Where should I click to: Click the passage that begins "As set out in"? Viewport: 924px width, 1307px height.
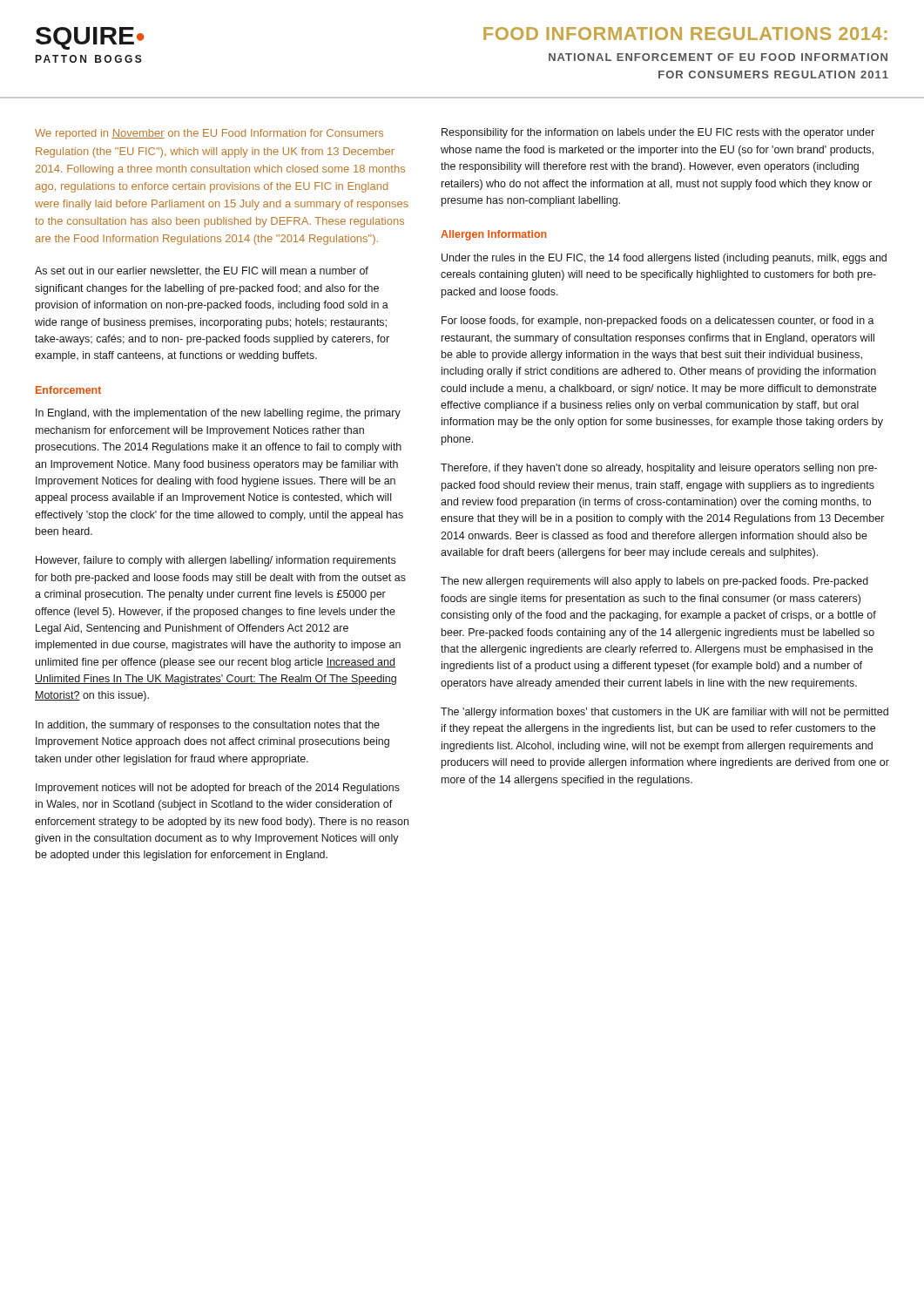pos(212,313)
